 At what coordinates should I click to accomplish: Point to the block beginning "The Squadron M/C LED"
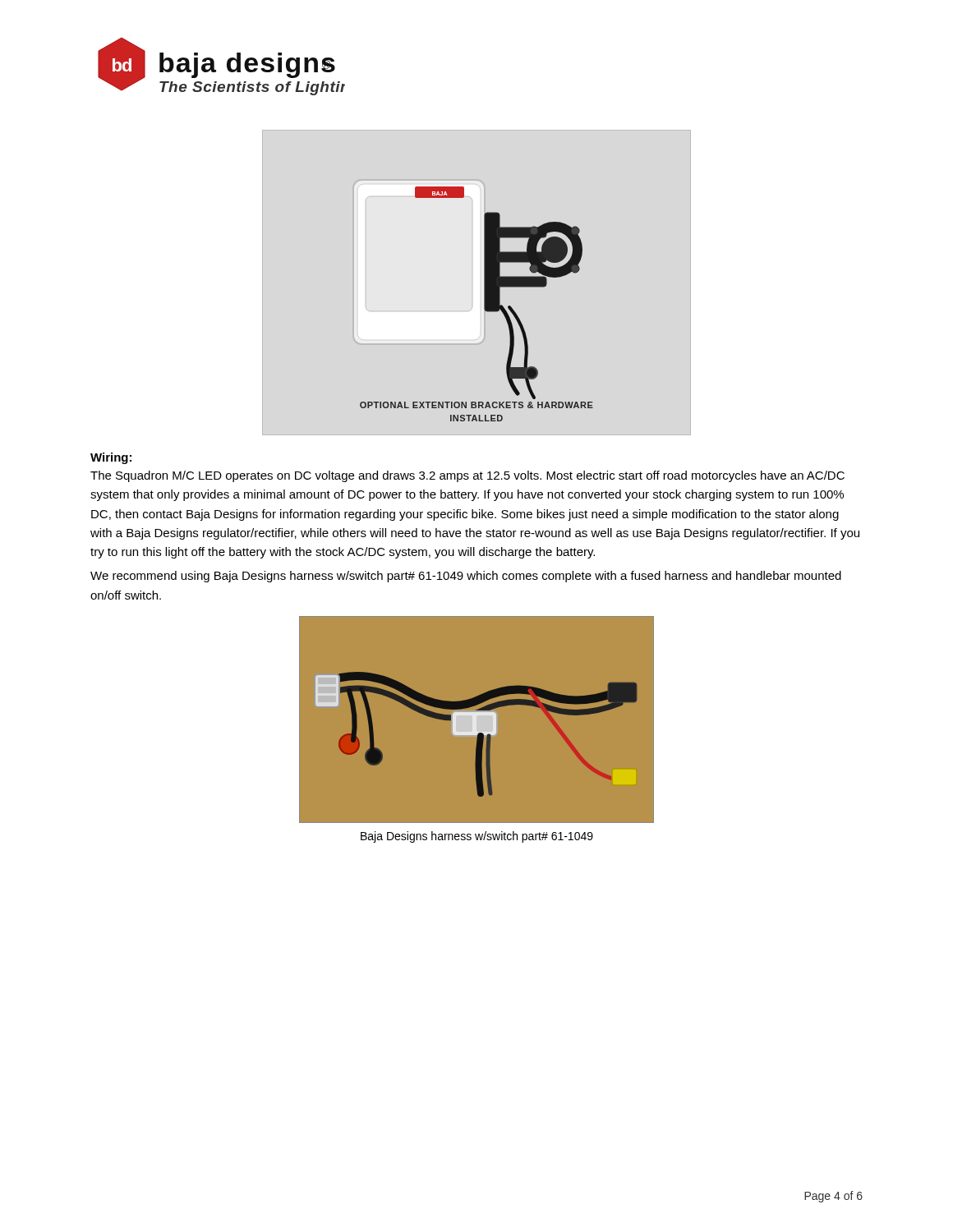pyautogui.click(x=475, y=513)
